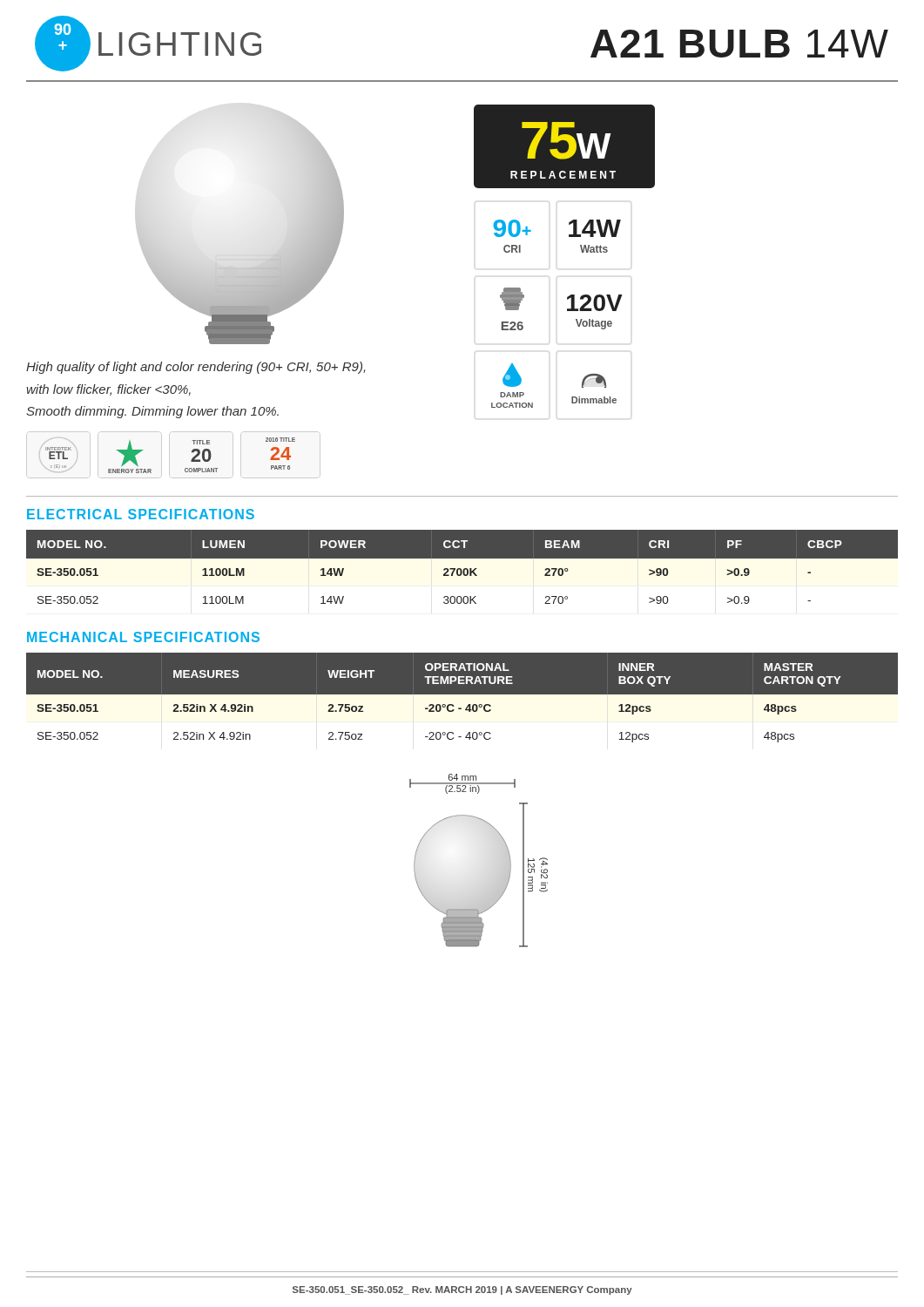Locate the engineering diagram
The width and height of the screenshot is (924, 1307).
[x=462, y=884]
